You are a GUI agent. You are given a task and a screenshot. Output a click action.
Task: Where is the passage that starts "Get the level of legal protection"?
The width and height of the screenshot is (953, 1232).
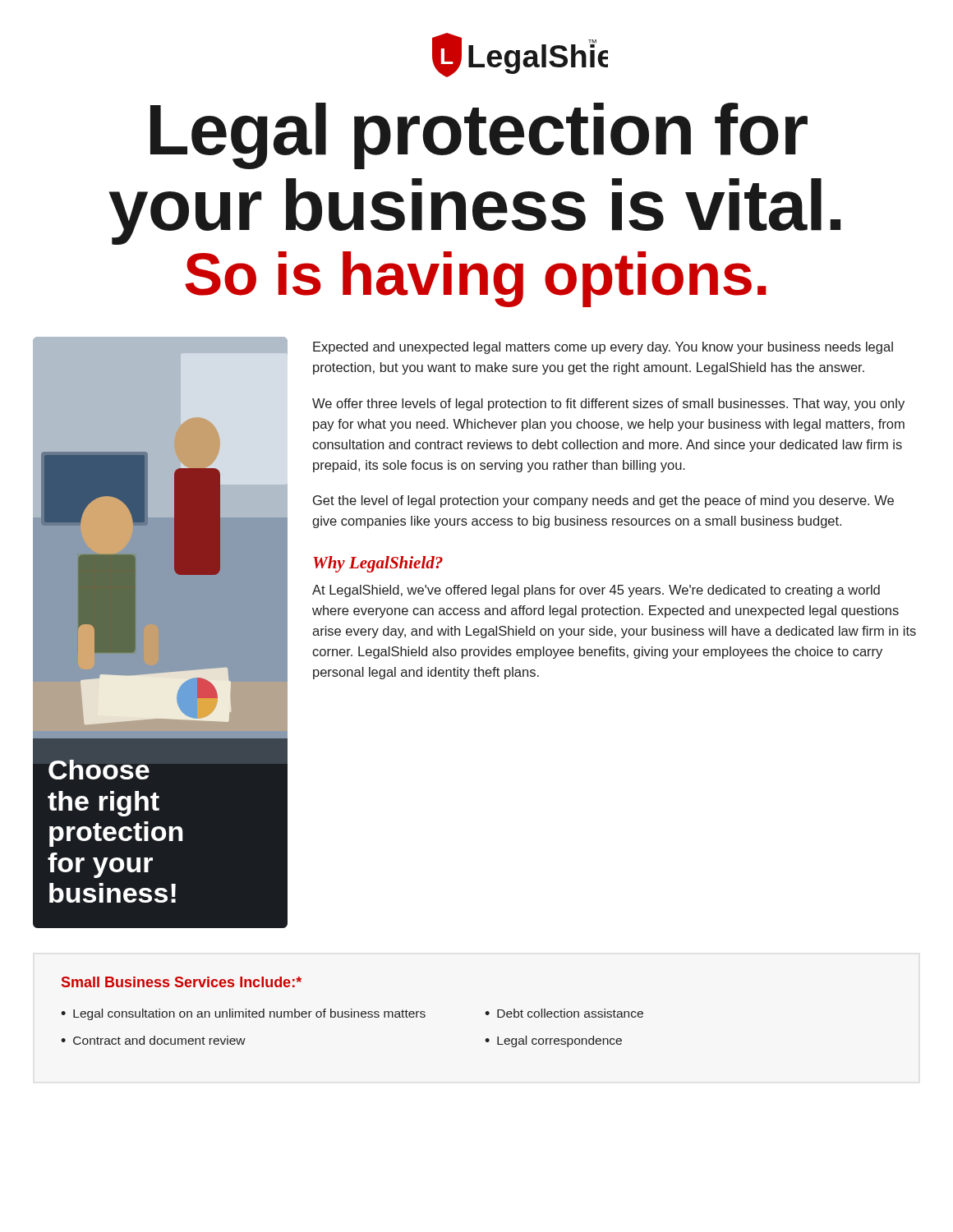(603, 510)
